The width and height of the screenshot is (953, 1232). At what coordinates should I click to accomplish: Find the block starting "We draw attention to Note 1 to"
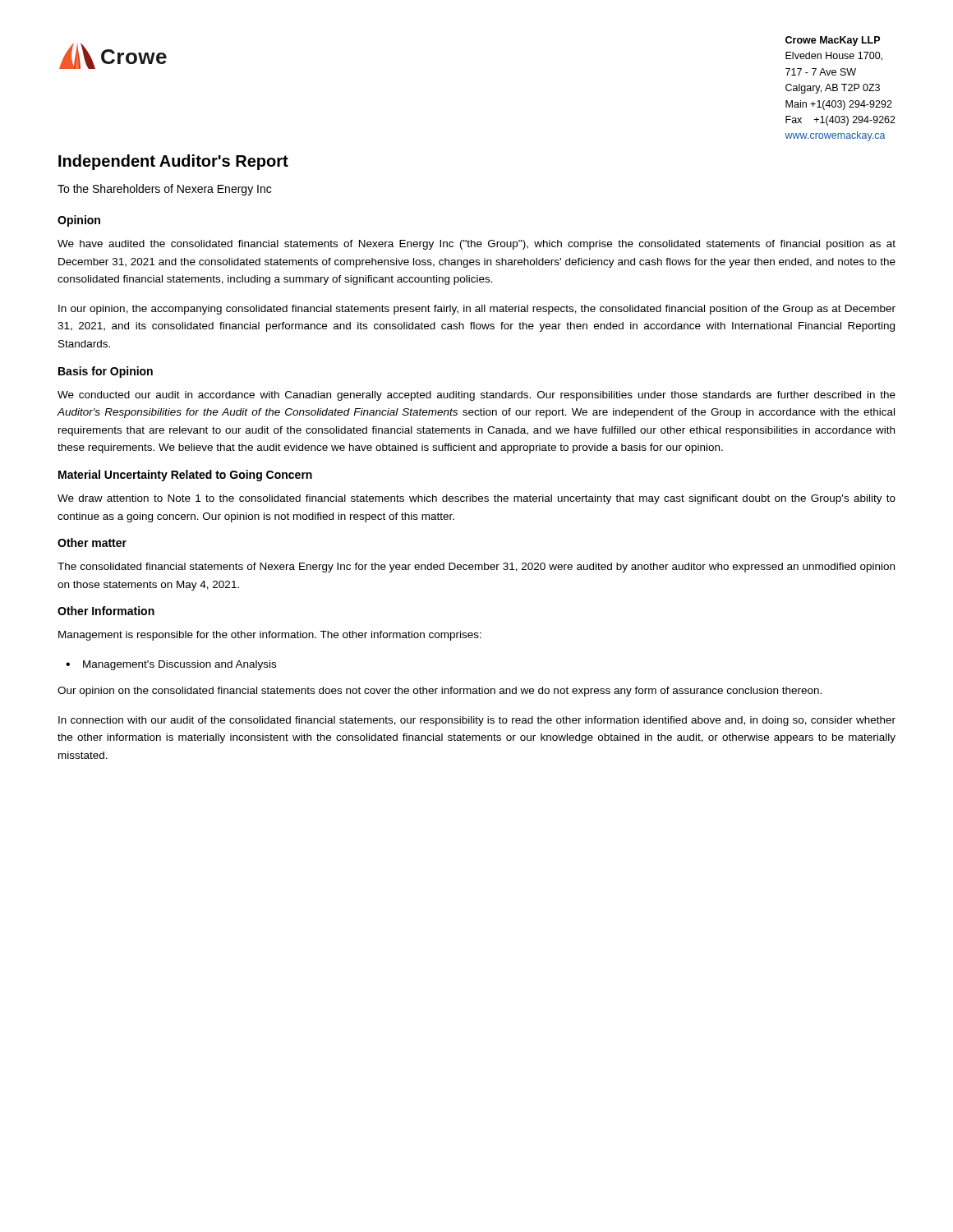pyautogui.click(x=476, y=507)
